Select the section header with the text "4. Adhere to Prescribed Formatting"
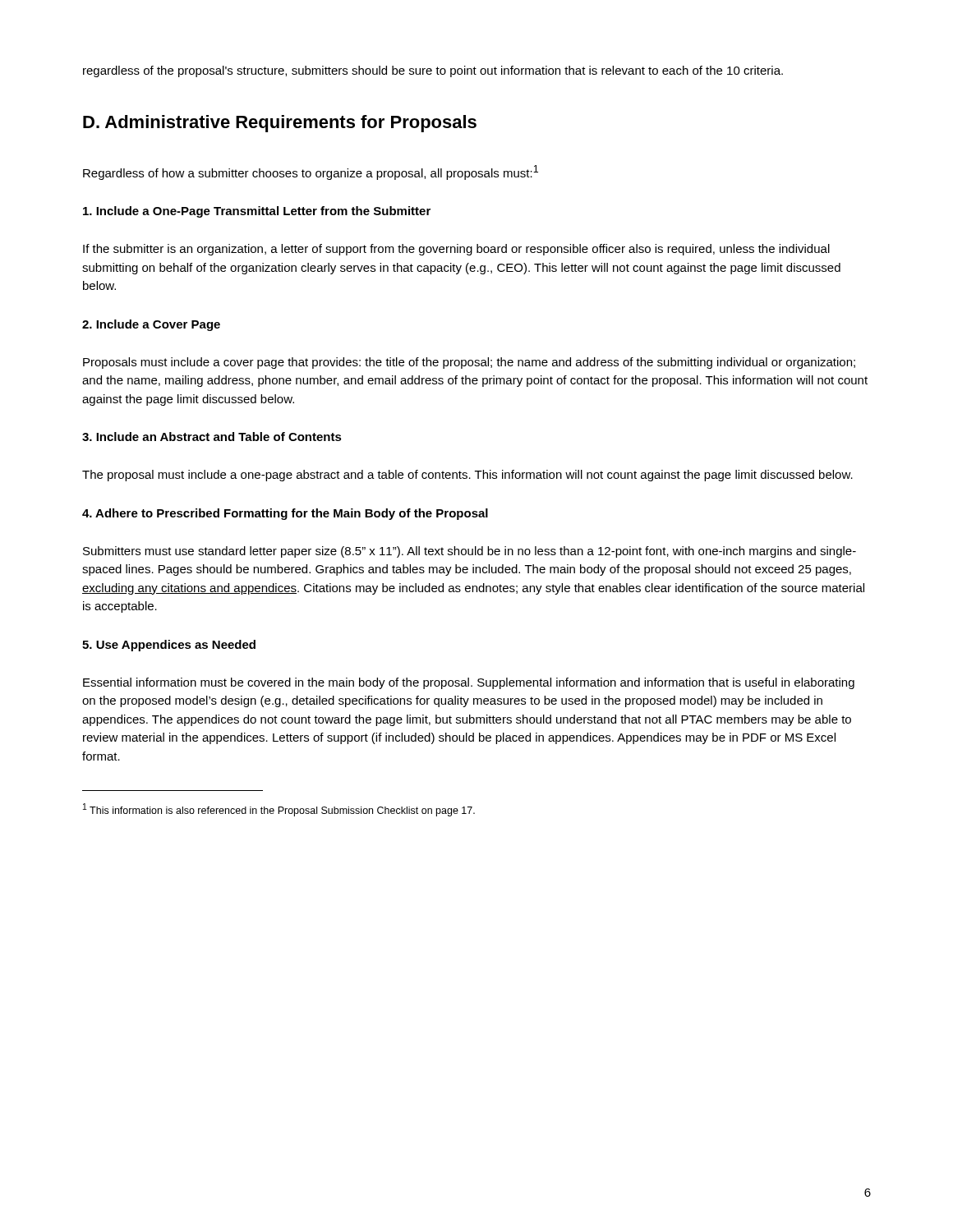 point(285,513)
